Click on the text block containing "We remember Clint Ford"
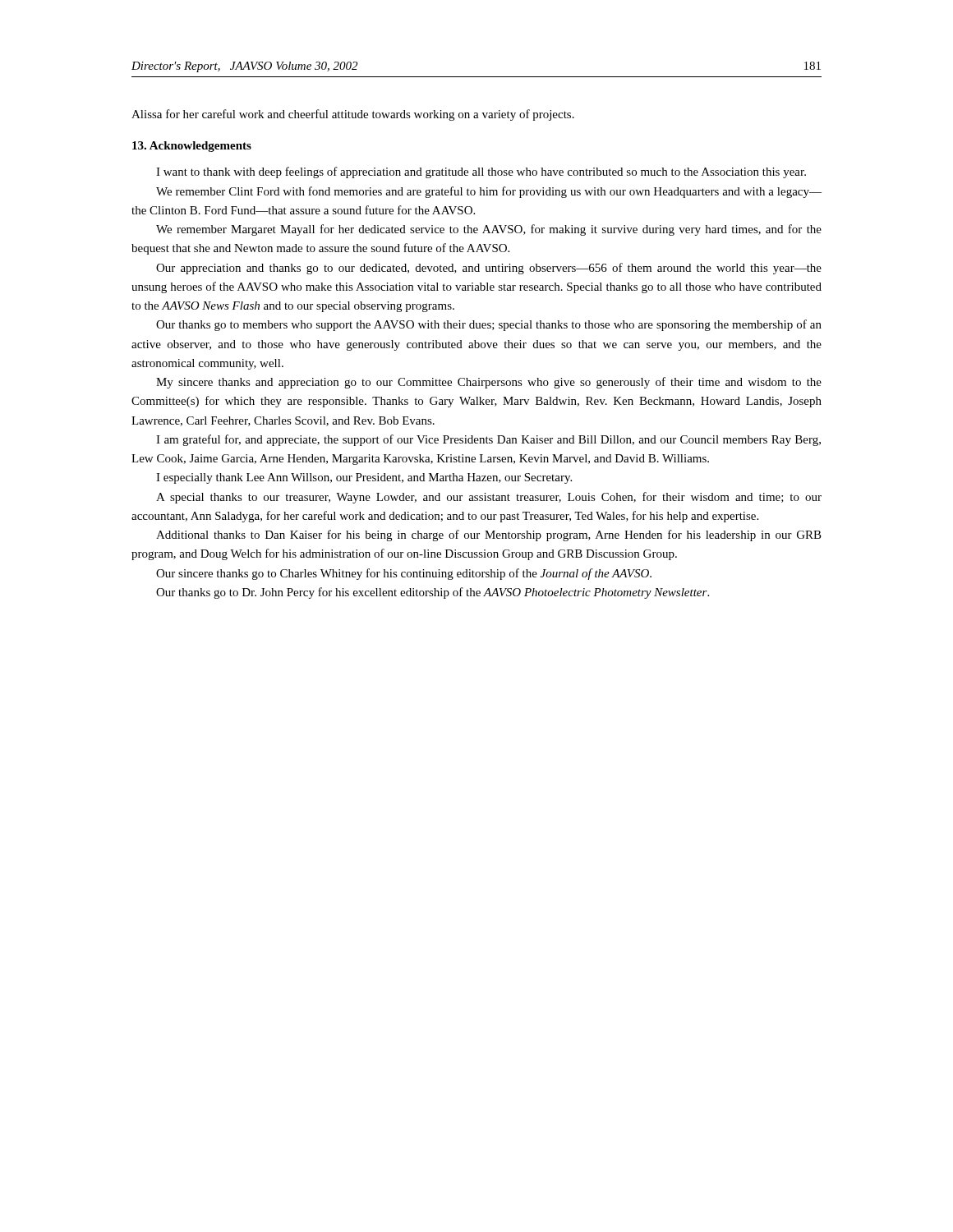This screenshot has width=953, height=1232. [476, 201]
